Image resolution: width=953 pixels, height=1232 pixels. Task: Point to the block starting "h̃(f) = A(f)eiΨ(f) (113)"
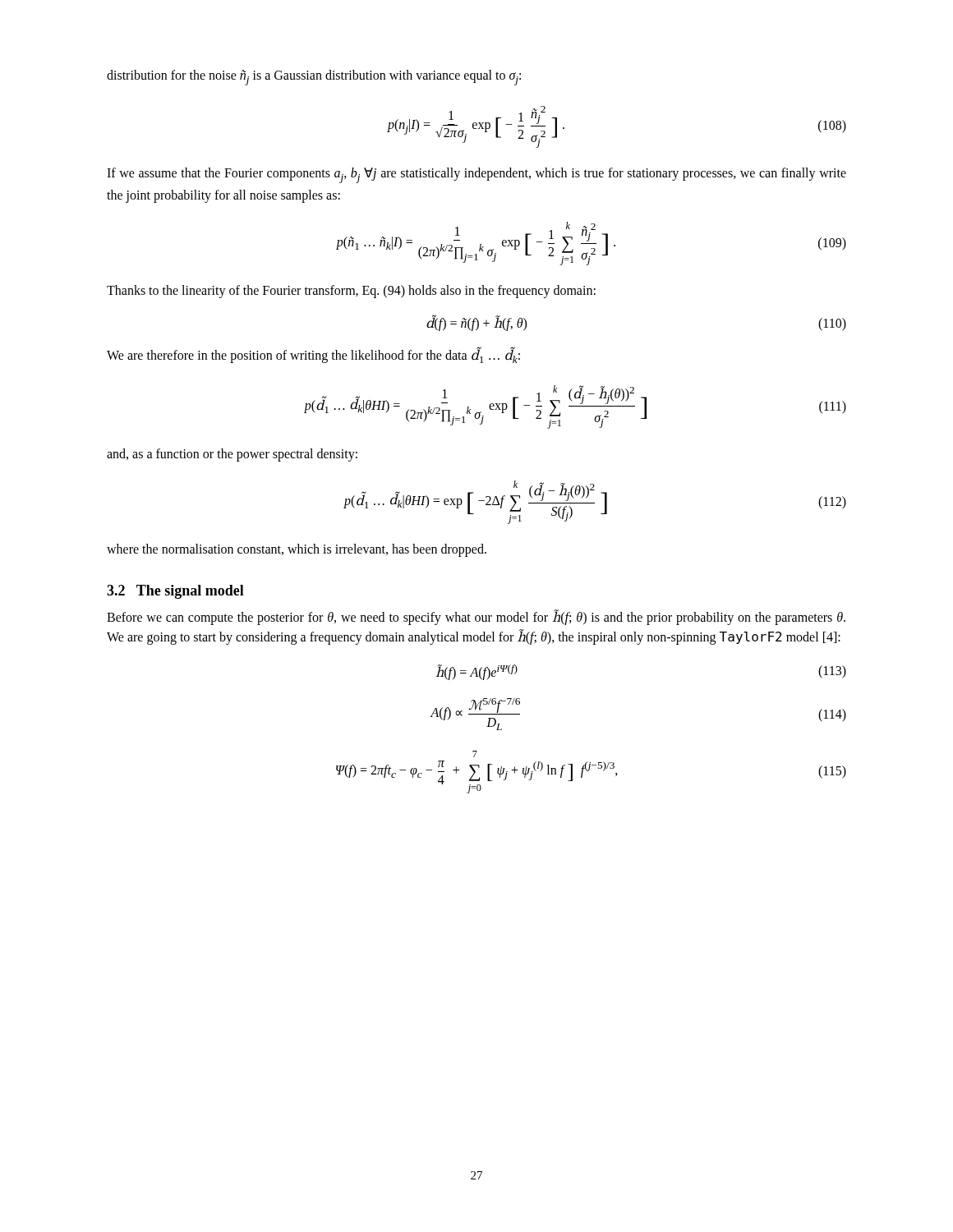(x=476, y=671)
